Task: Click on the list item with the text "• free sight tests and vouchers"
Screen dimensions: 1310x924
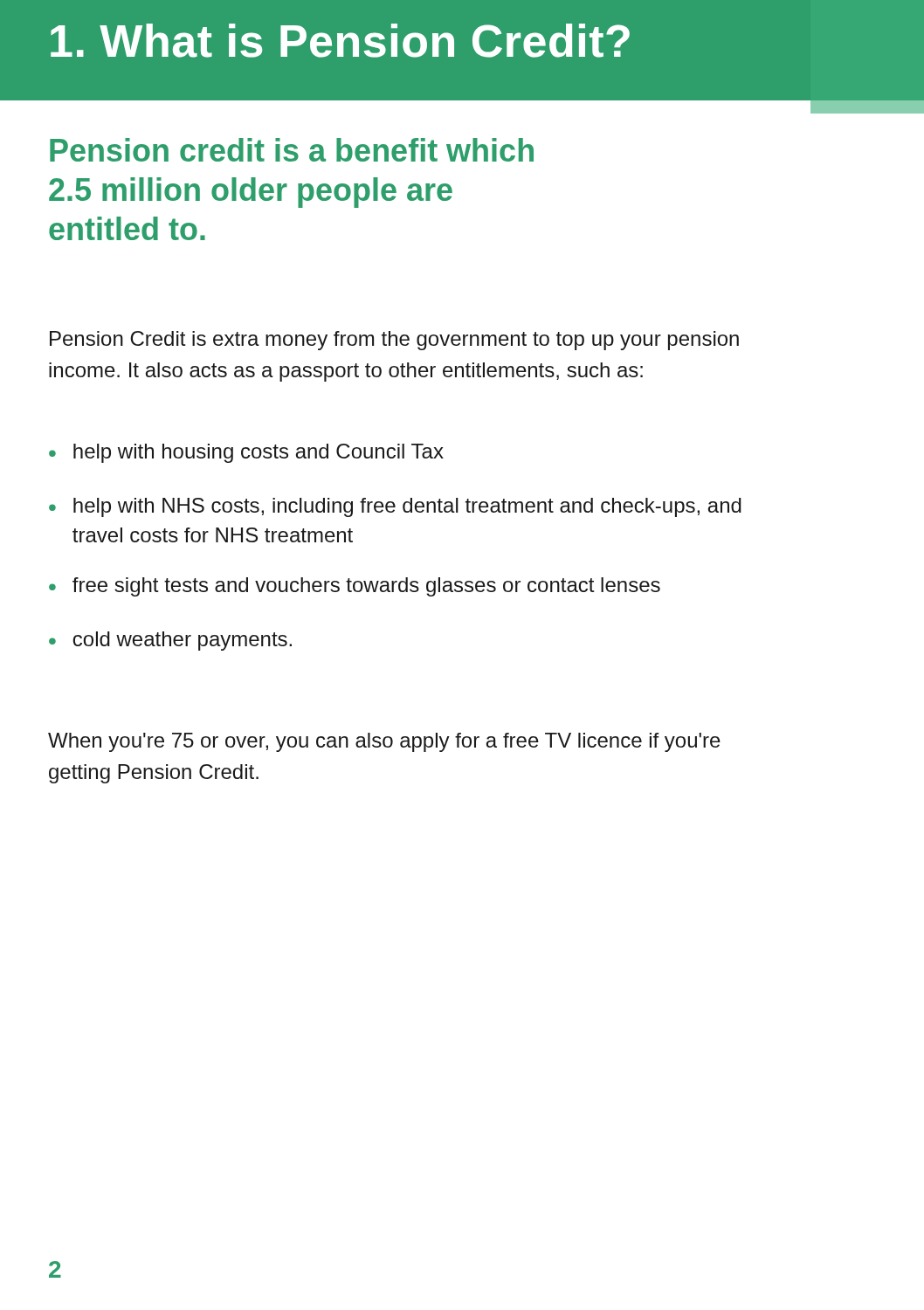Action: coord(354,588)
